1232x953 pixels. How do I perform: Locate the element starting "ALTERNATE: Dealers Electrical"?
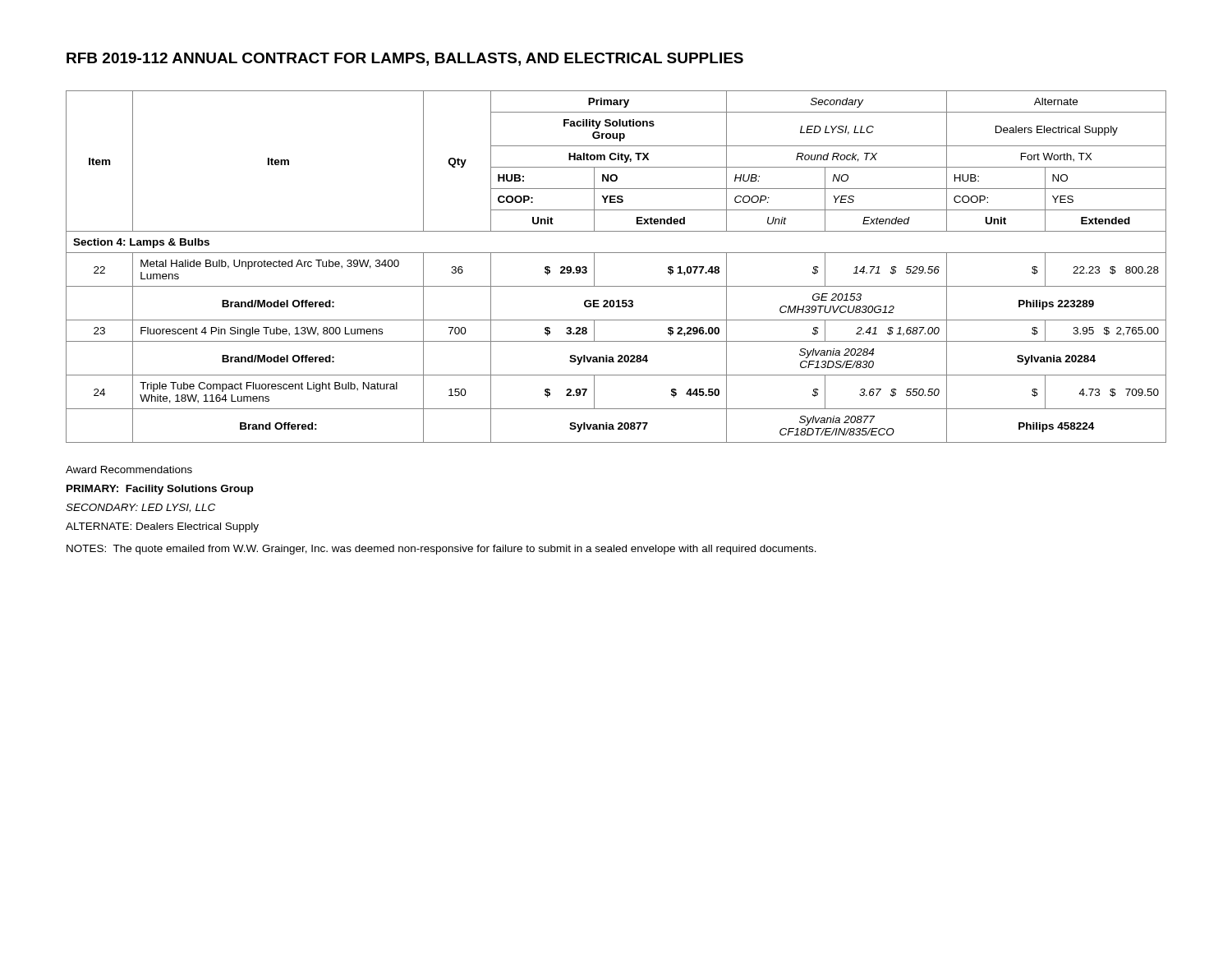tap(162, 526)
